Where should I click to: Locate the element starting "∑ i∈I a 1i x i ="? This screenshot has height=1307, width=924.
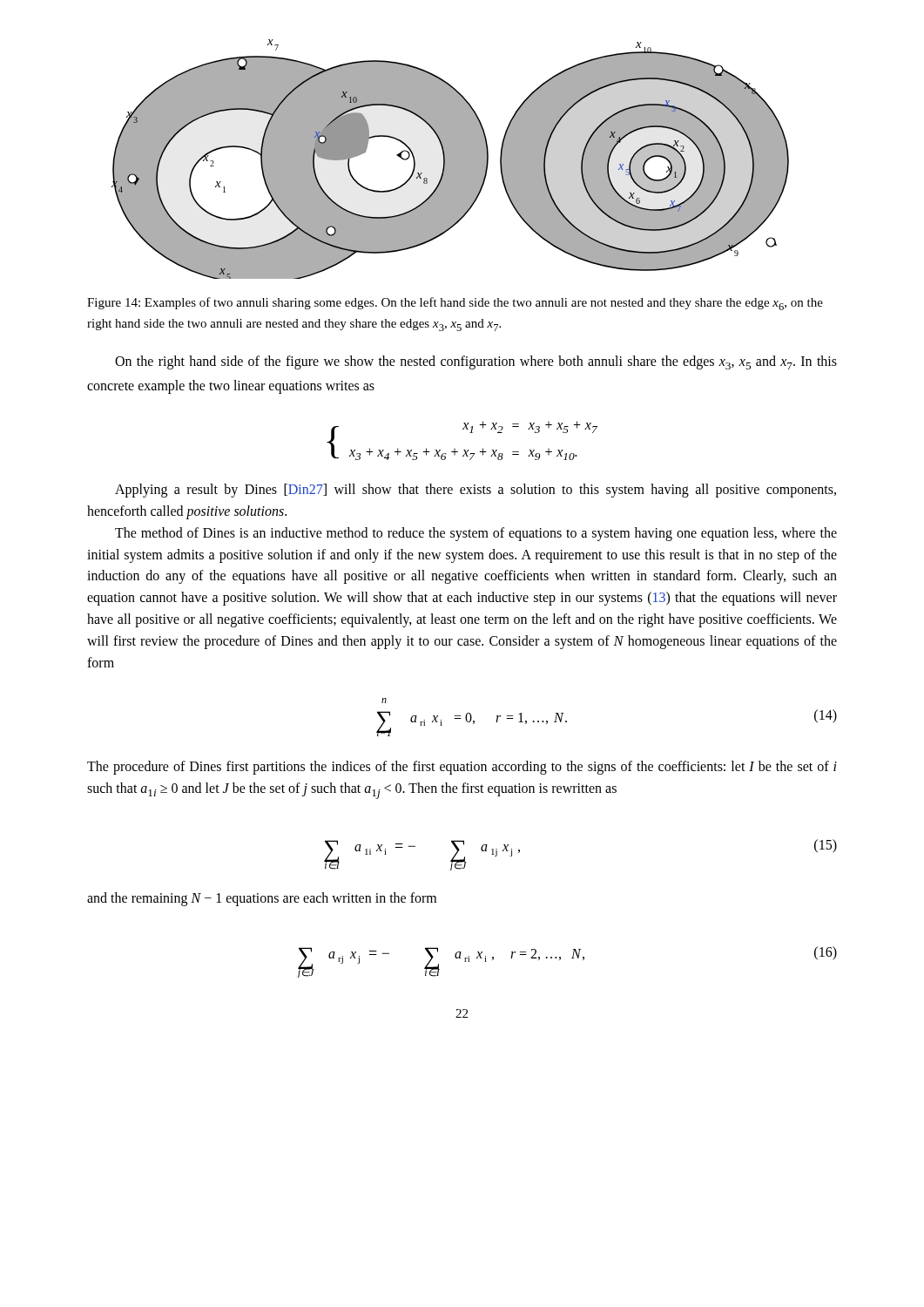pos(462,845)
